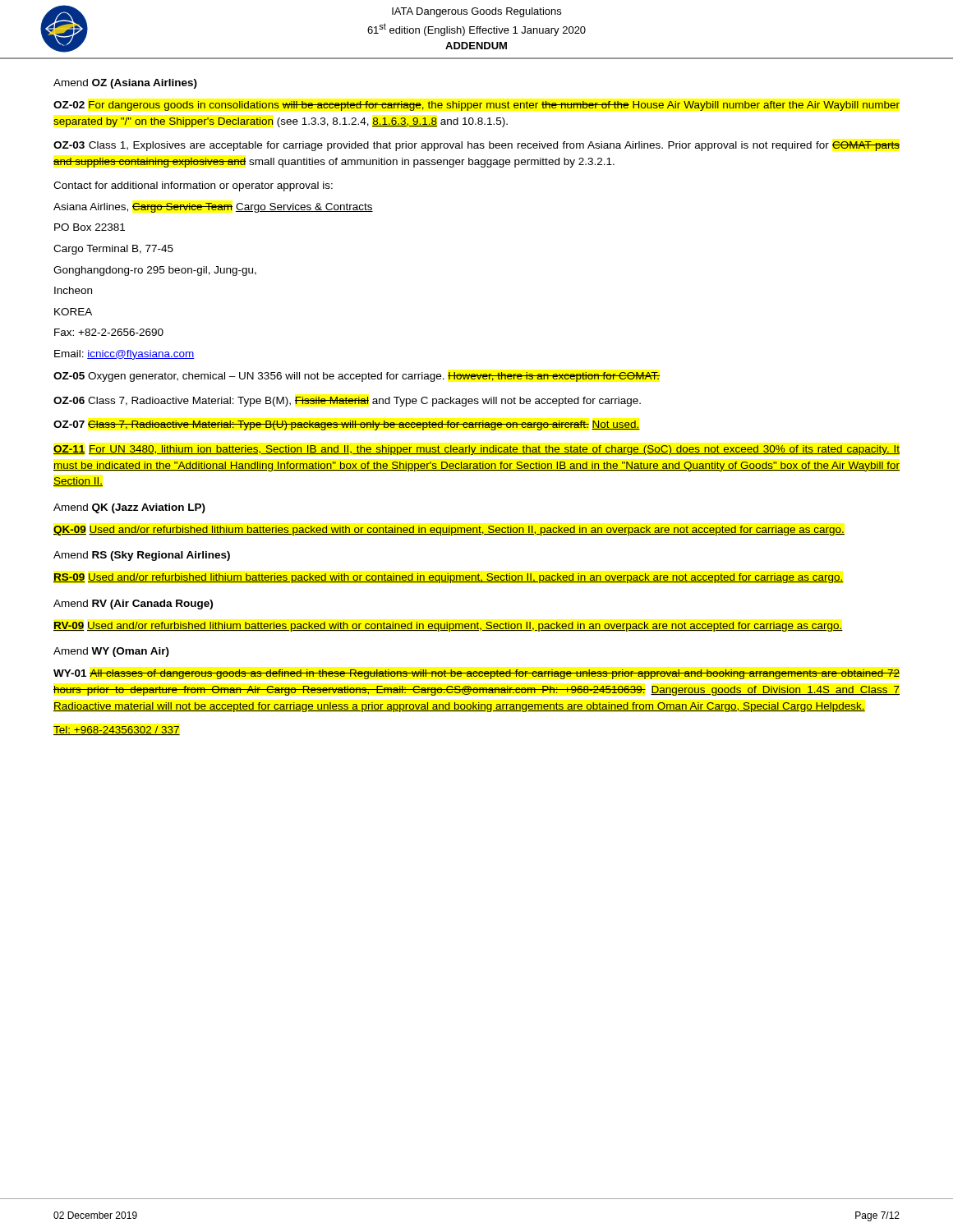Viewport: 953px width, 1232px height.
Task: Find the text block that reads "OZ-03 Class 1, Explosives are acceptable for"
Action: coord(476,153)
